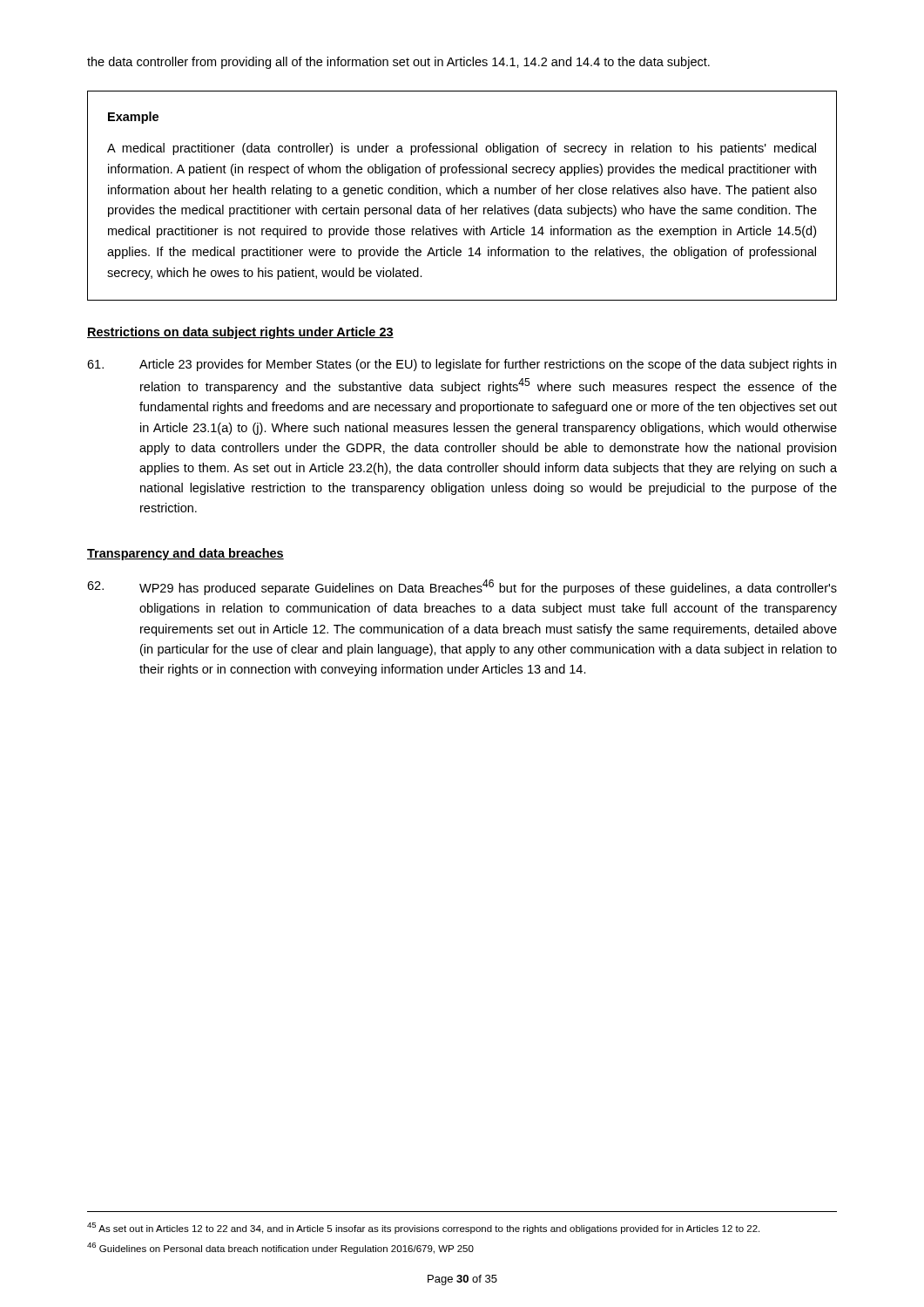Where is the passage that starts "Example A medical practitioner"?
The height and width of the screenshot is (1307, 924).
click(x=462, y=196)
